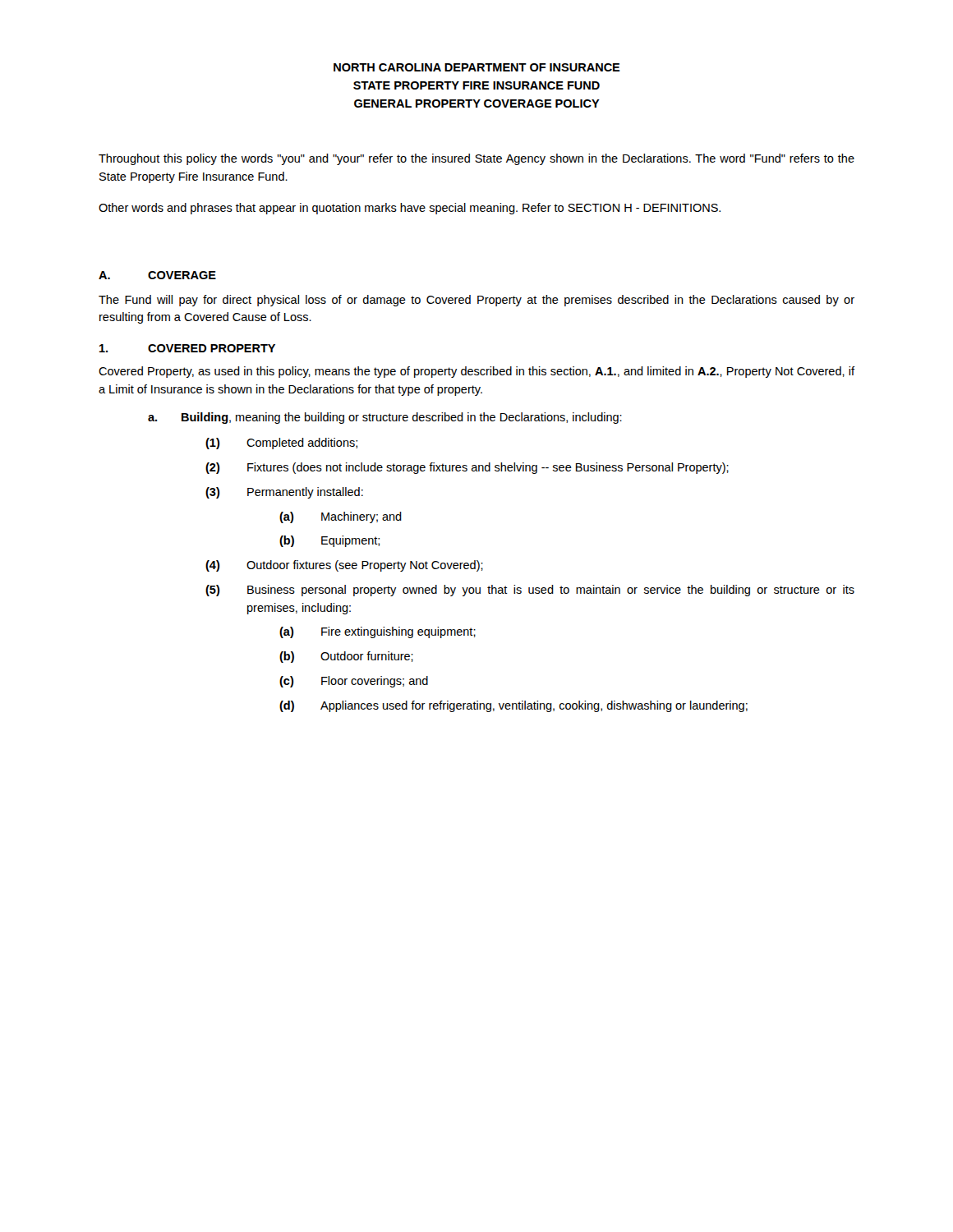Screen dimensions: 1232x953
Task: Point to the block beginning "The Fund will"
Action: 476,308
